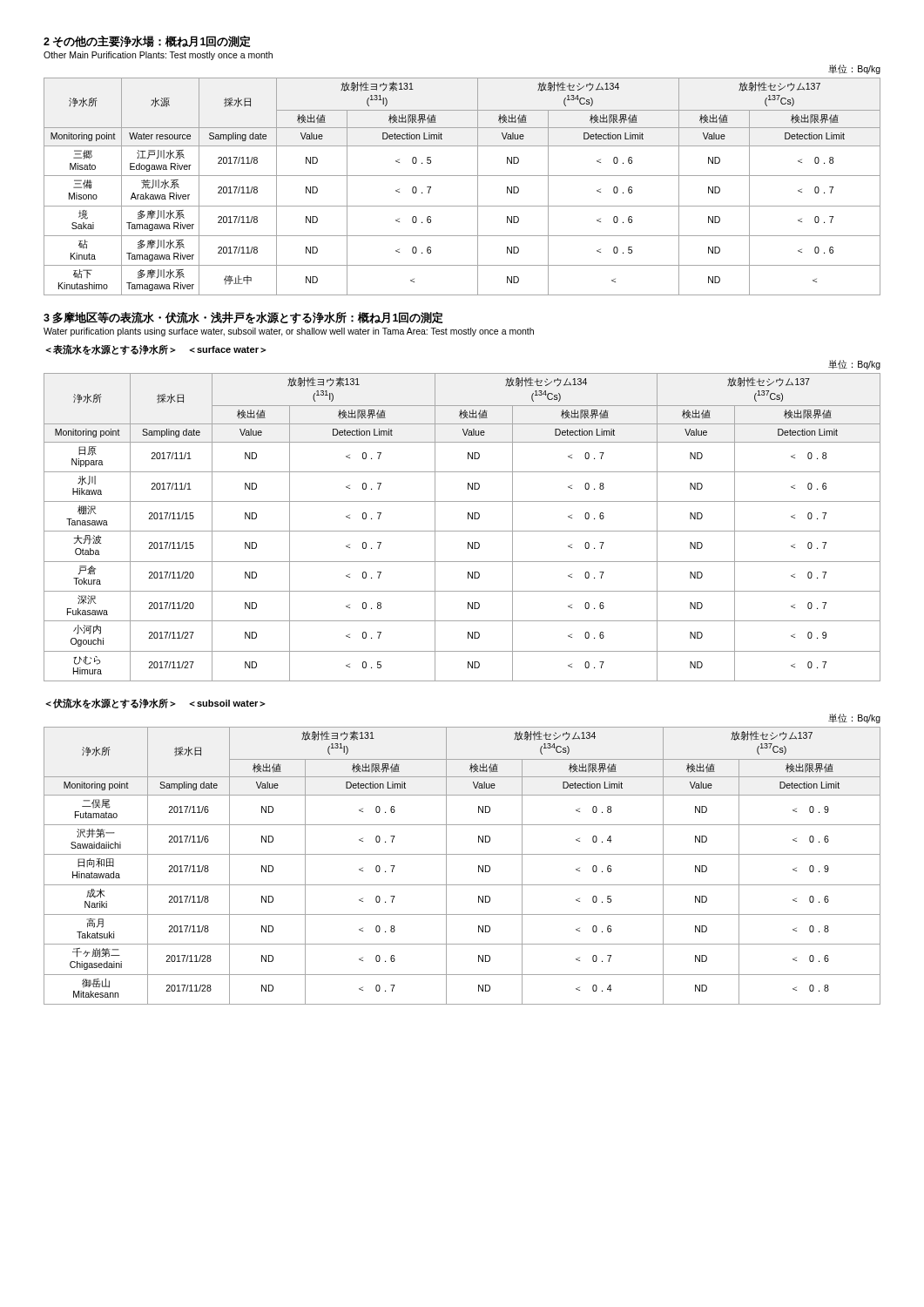Where does it say "＜伏流水を水源とする浄水所＞ ＜subsoil water＞"?
The height and width of the screenshot is (1307, 924).
(x=156, y=703)
